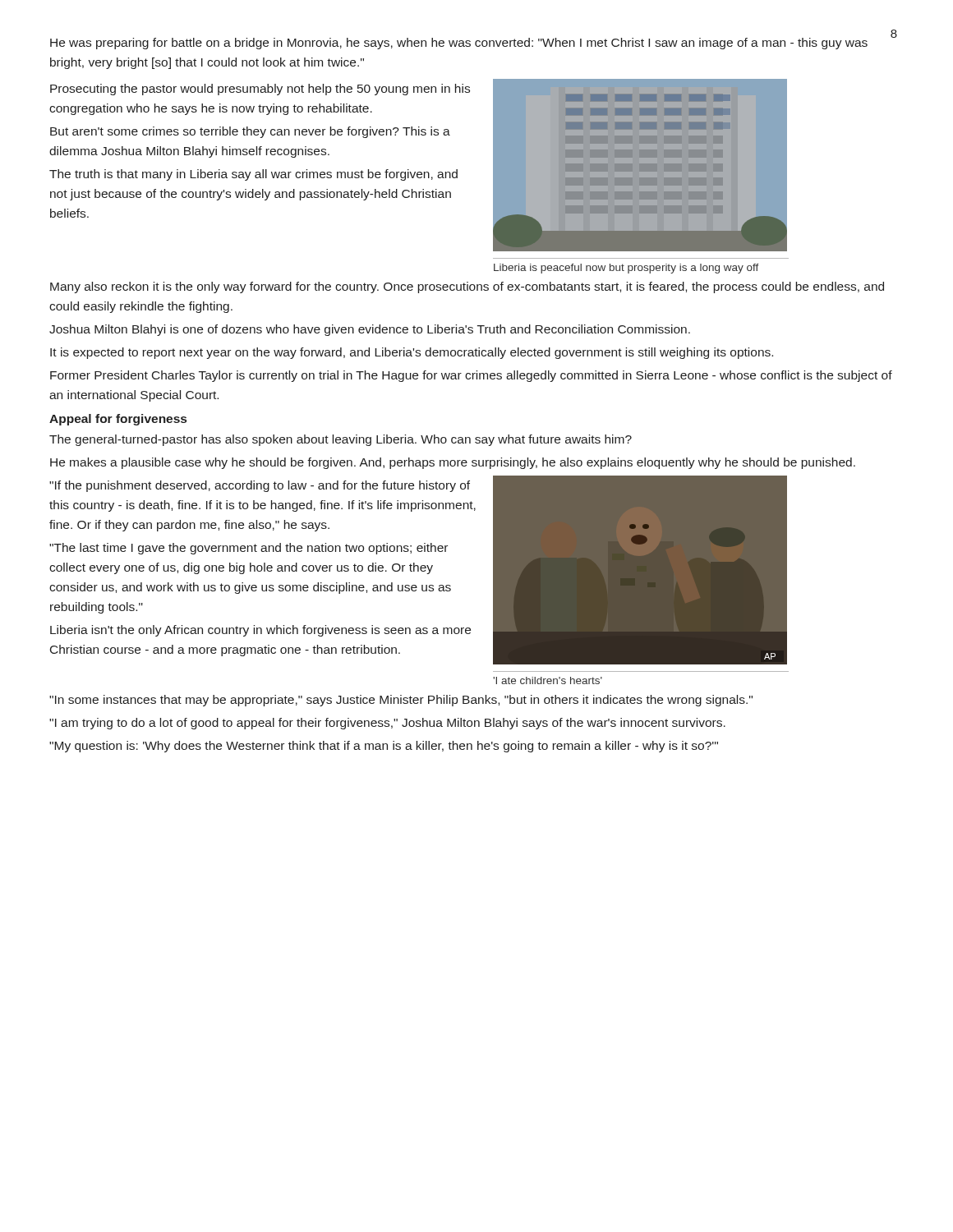This screenshot has height=1232, width=953.
Task: Locate the block of text that opens with ""I am trying to do"
Action: [x=388, y=723]
